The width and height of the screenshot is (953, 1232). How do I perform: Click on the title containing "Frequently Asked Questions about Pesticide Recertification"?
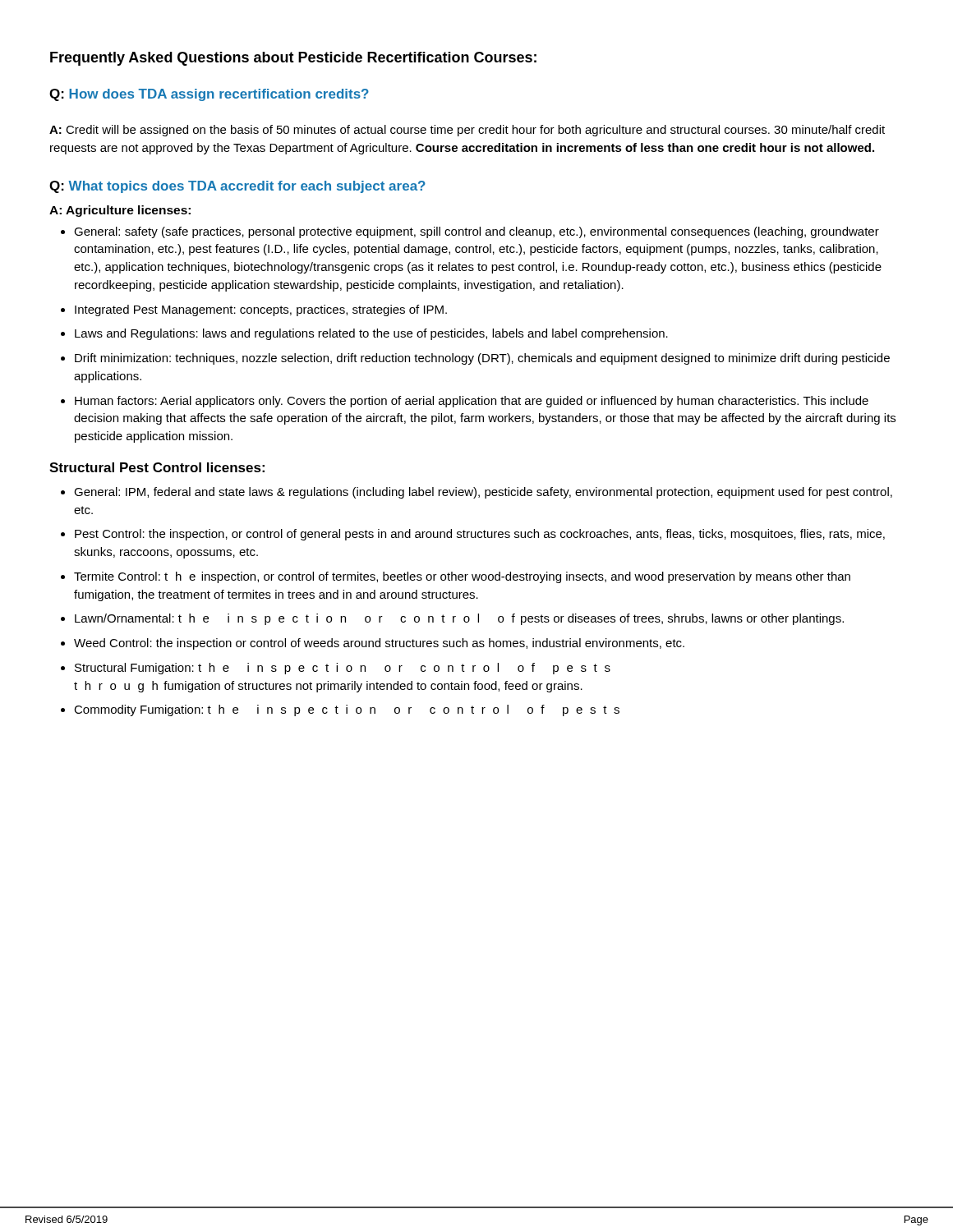tap(476, 58)
